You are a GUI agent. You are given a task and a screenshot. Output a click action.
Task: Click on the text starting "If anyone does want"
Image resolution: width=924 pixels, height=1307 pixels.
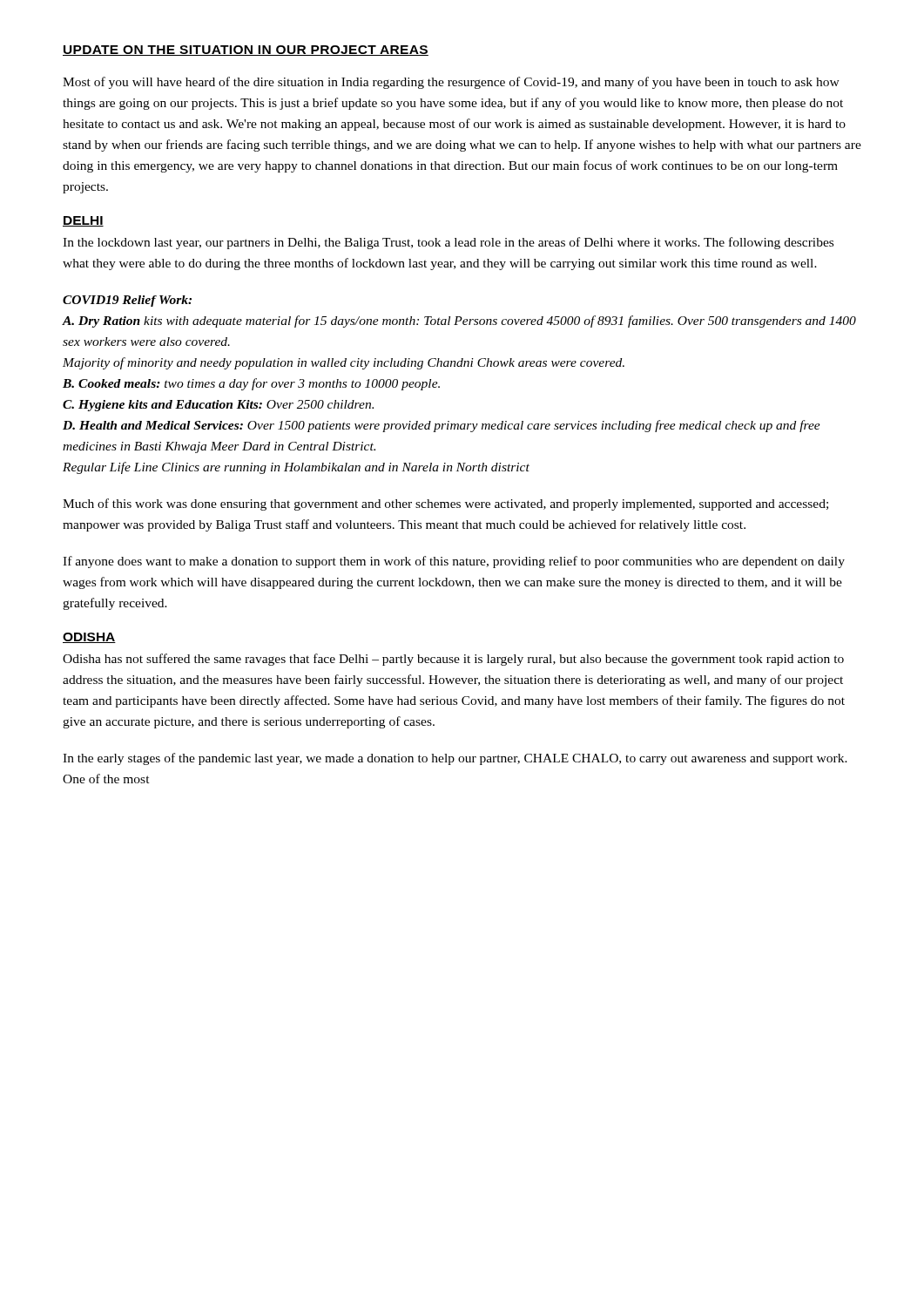click(454, 582)
